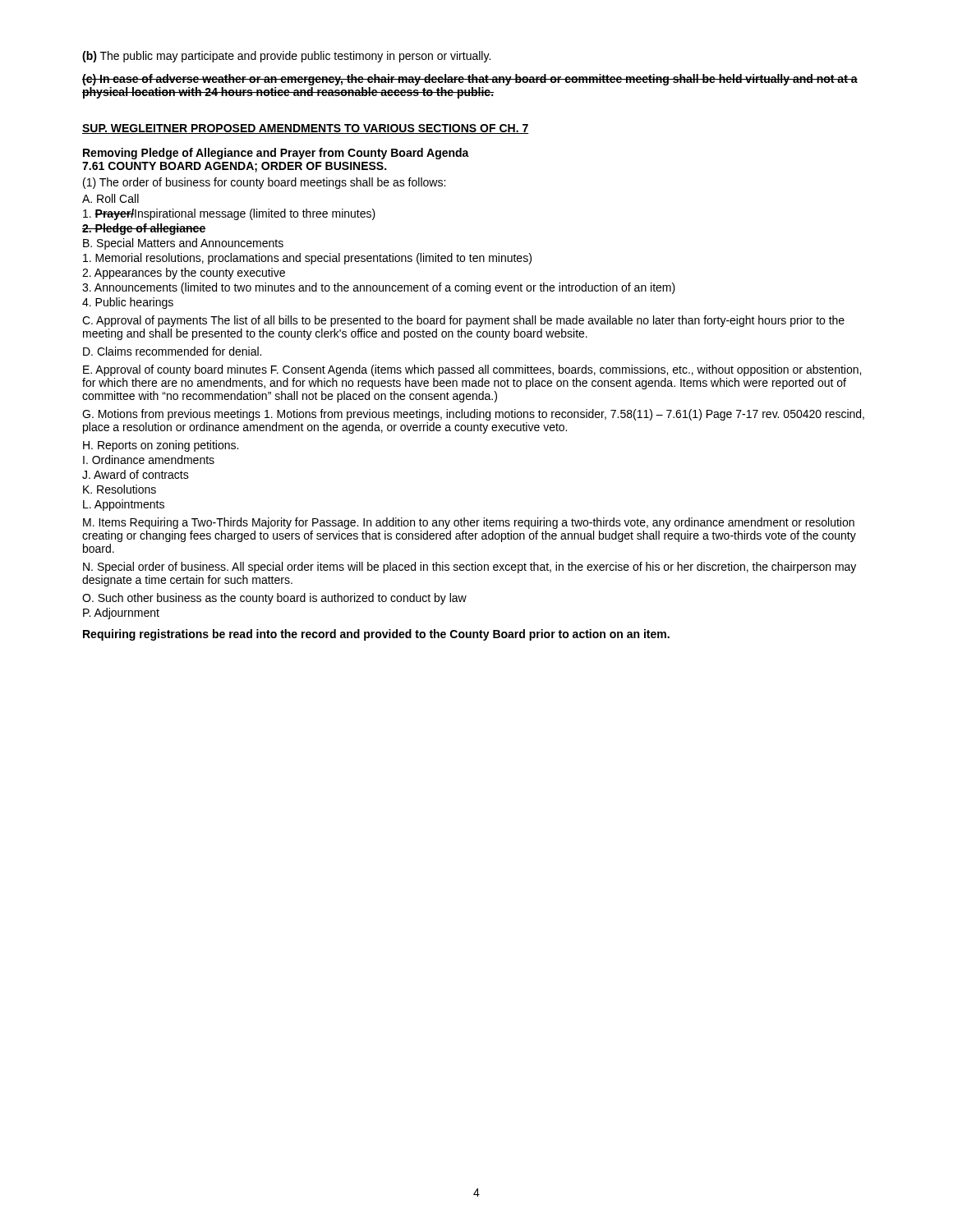Find the text block that reads "(c) In case of adverse"

click(x=470, y=85)
